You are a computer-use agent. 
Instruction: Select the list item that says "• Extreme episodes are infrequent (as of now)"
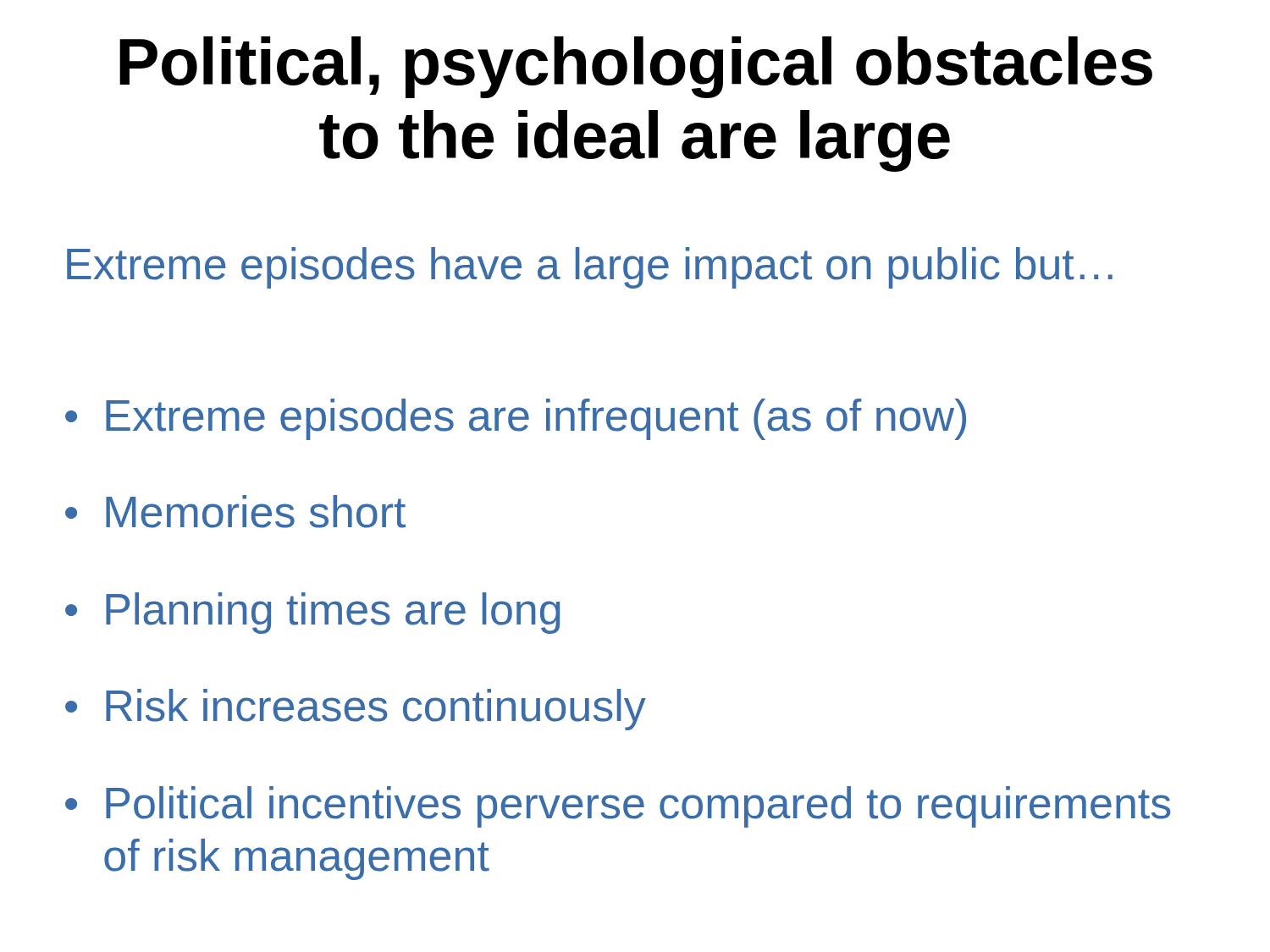pos(516,416)
